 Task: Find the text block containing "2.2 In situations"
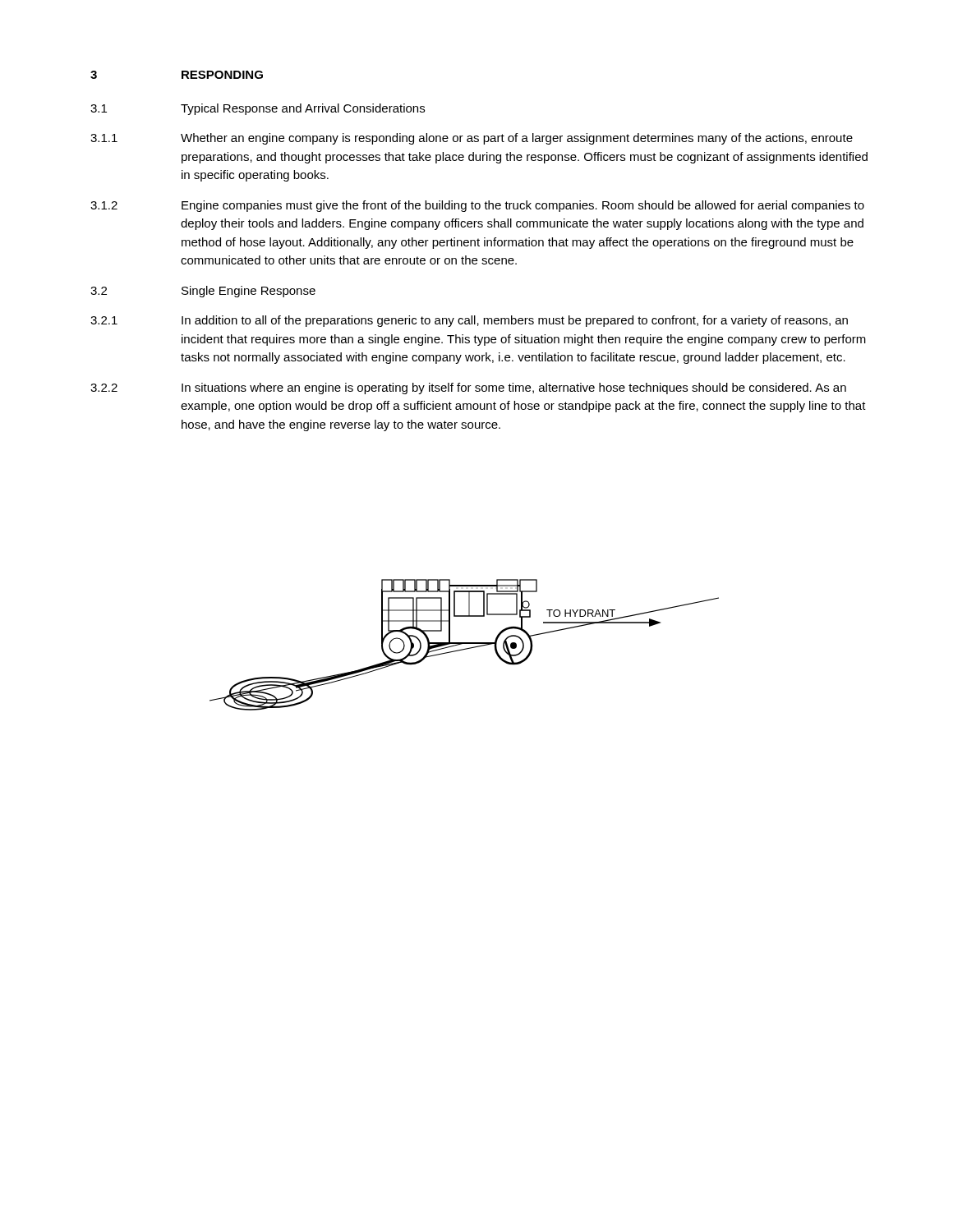(x=481, y=406)
